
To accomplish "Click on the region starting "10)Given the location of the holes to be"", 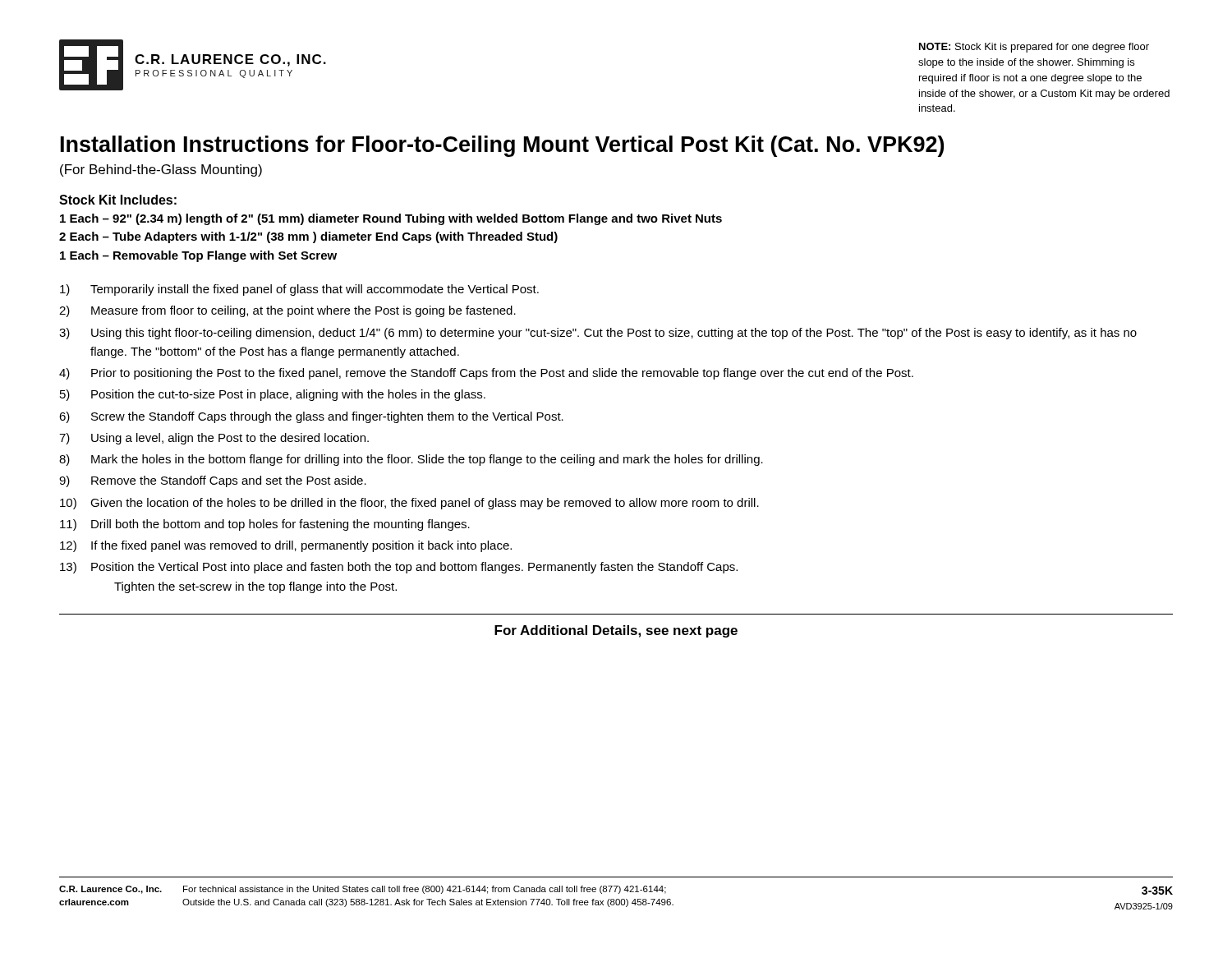I will click(x=616, y=502).
